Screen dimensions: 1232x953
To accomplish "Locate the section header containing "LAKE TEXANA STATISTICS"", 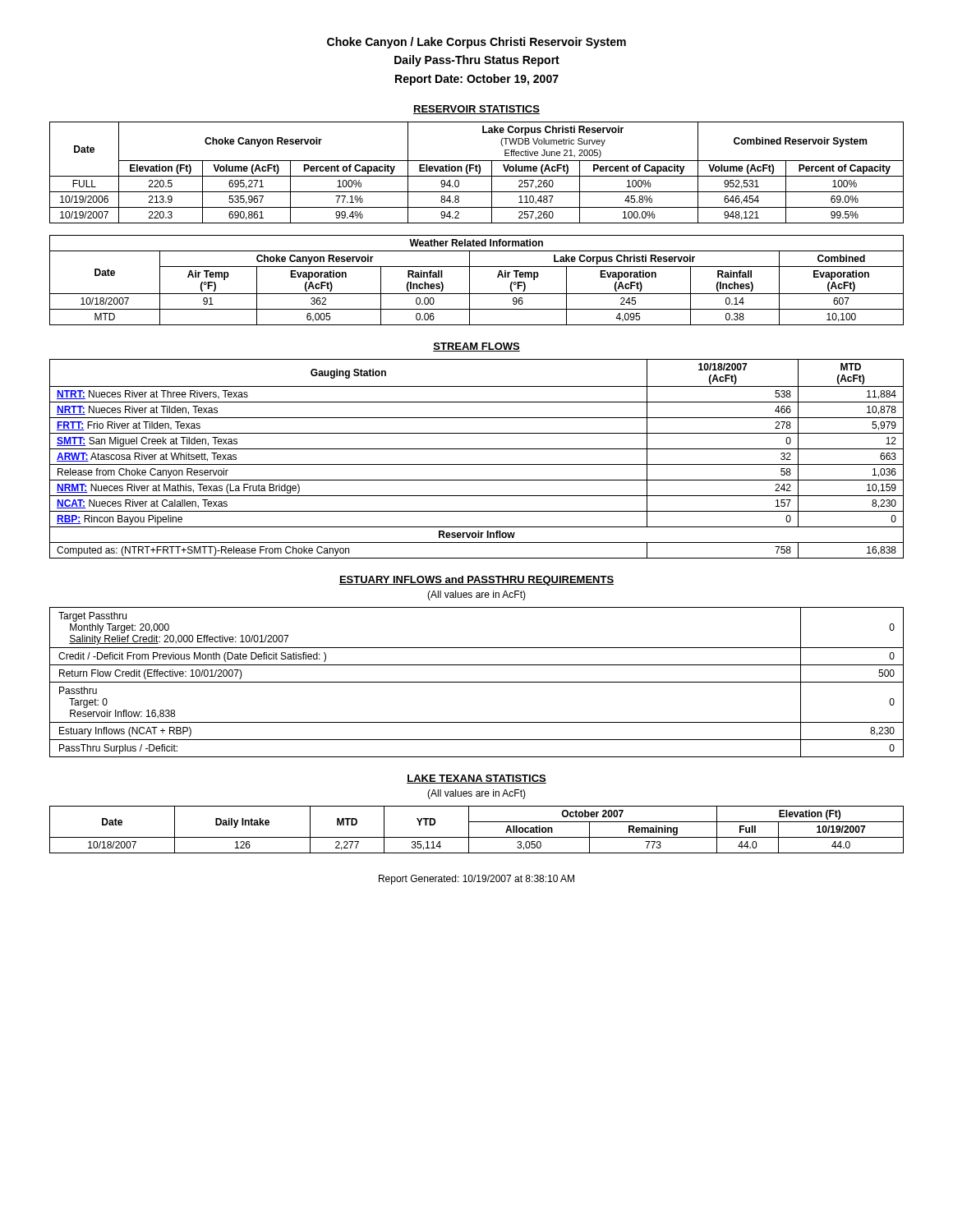I will pyautogui.click(x=476, y=778).
